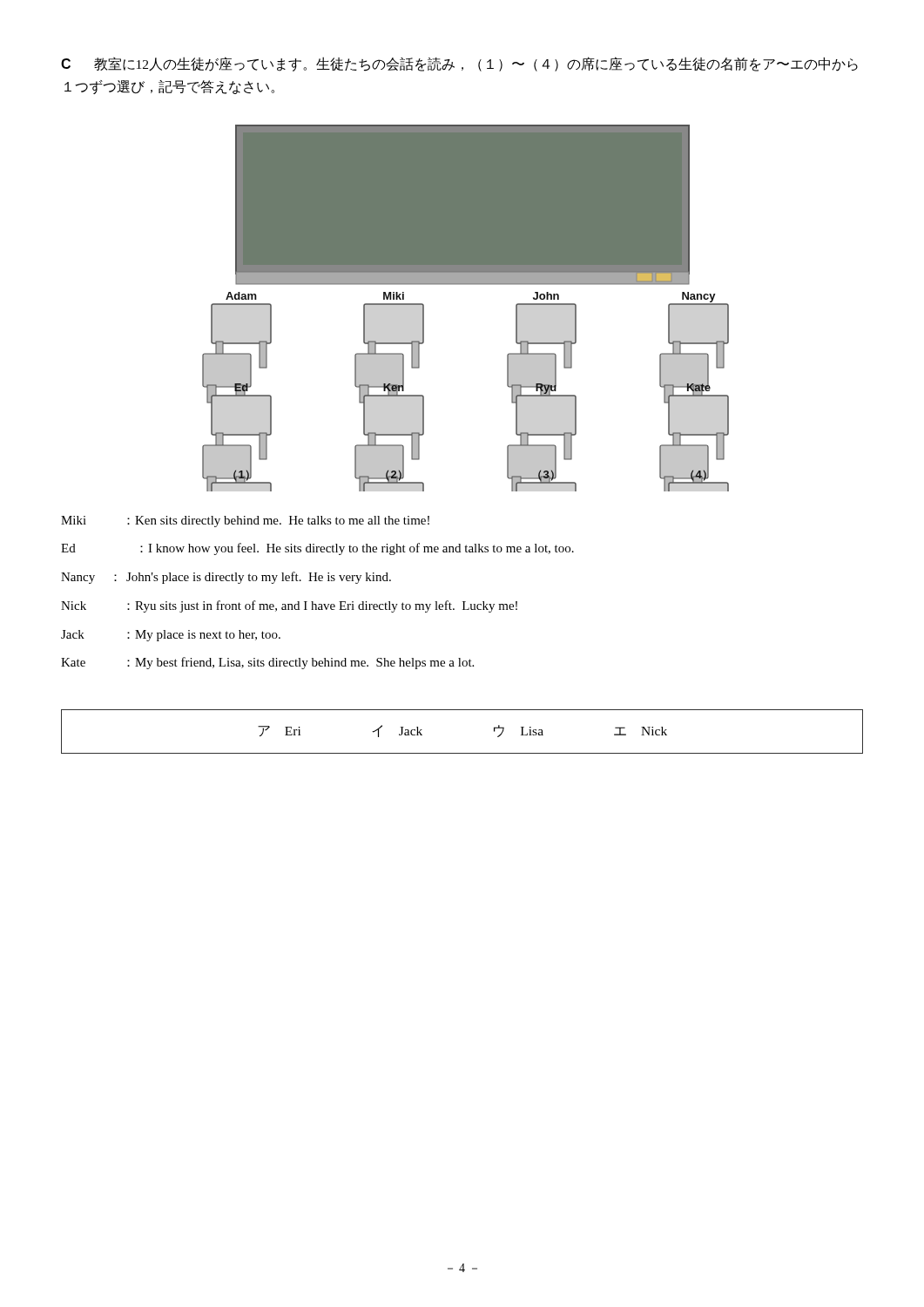The image size is (924, 1307).
Task: Point to the passage starting "C 教室に12人の生徒が座っています。生徒たちの会話を読み，（１）〜（４）の席に座っている生徒の名前をア〜エの中から１つずつ選び，記号で答えなさい。"
Action: pyautogui.click(x=460, y=75)
